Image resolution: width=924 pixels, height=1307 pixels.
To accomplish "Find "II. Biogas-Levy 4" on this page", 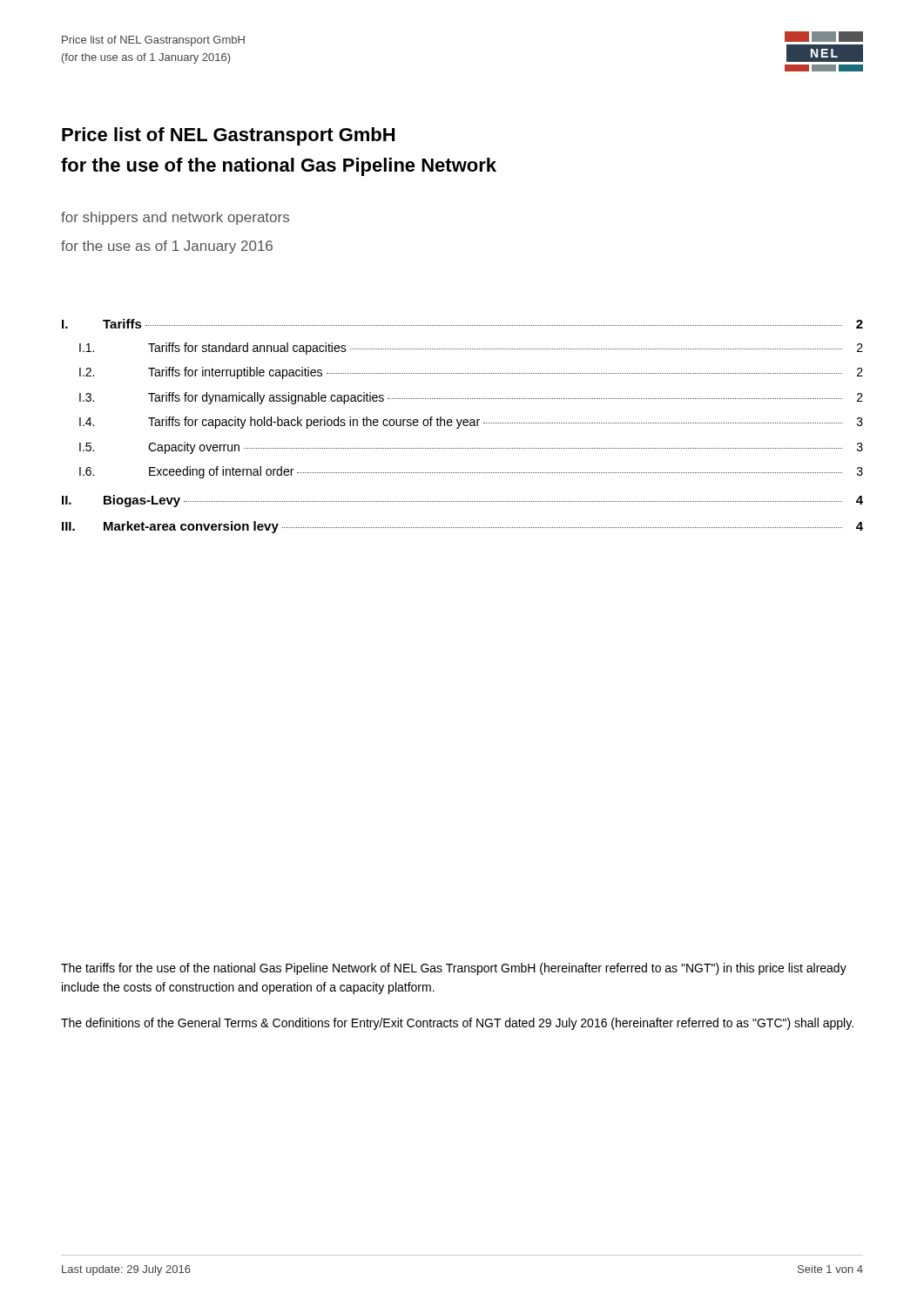I will tap(462, 500).
